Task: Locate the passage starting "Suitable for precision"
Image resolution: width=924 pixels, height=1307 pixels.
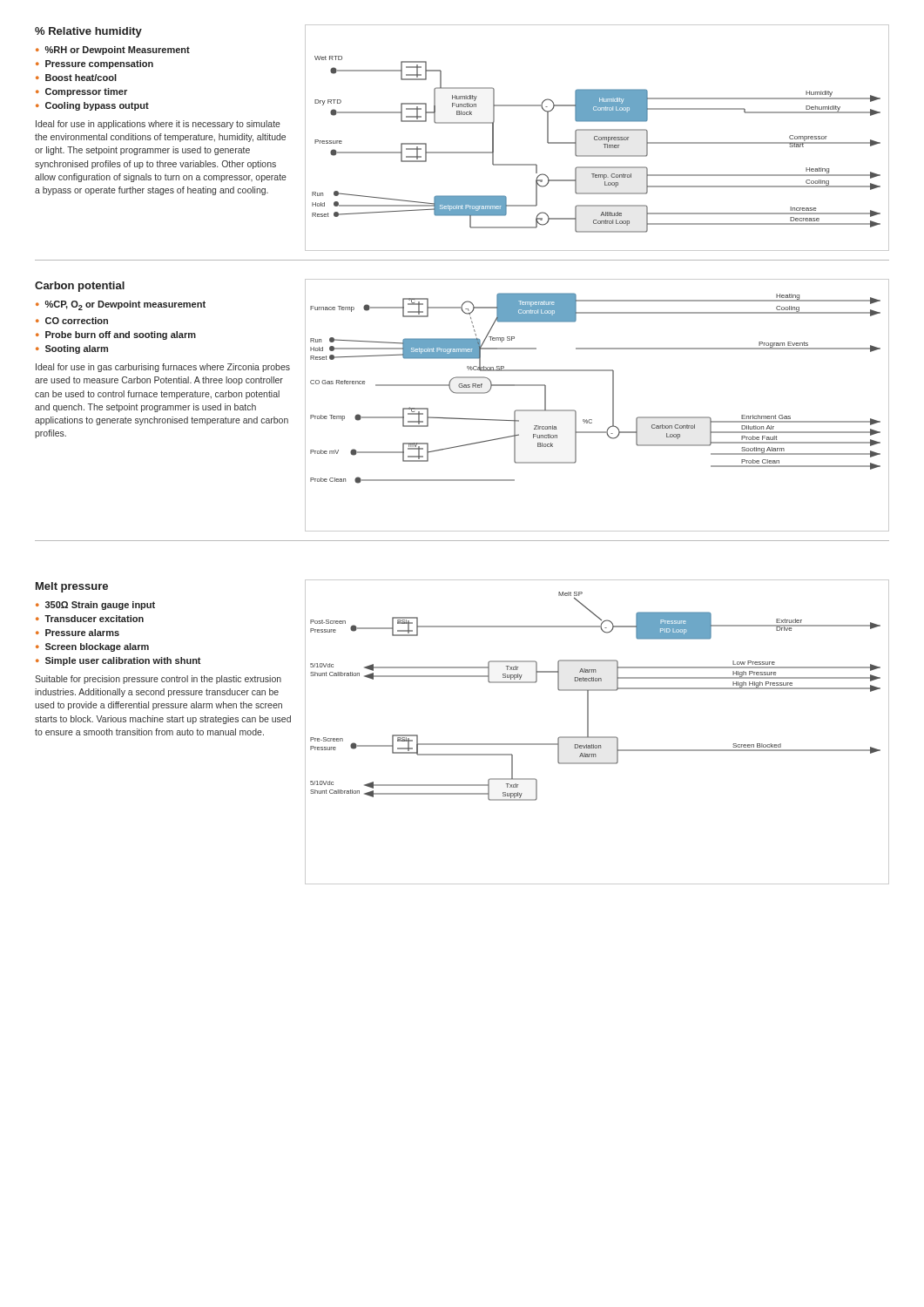Action: (163, 705)
